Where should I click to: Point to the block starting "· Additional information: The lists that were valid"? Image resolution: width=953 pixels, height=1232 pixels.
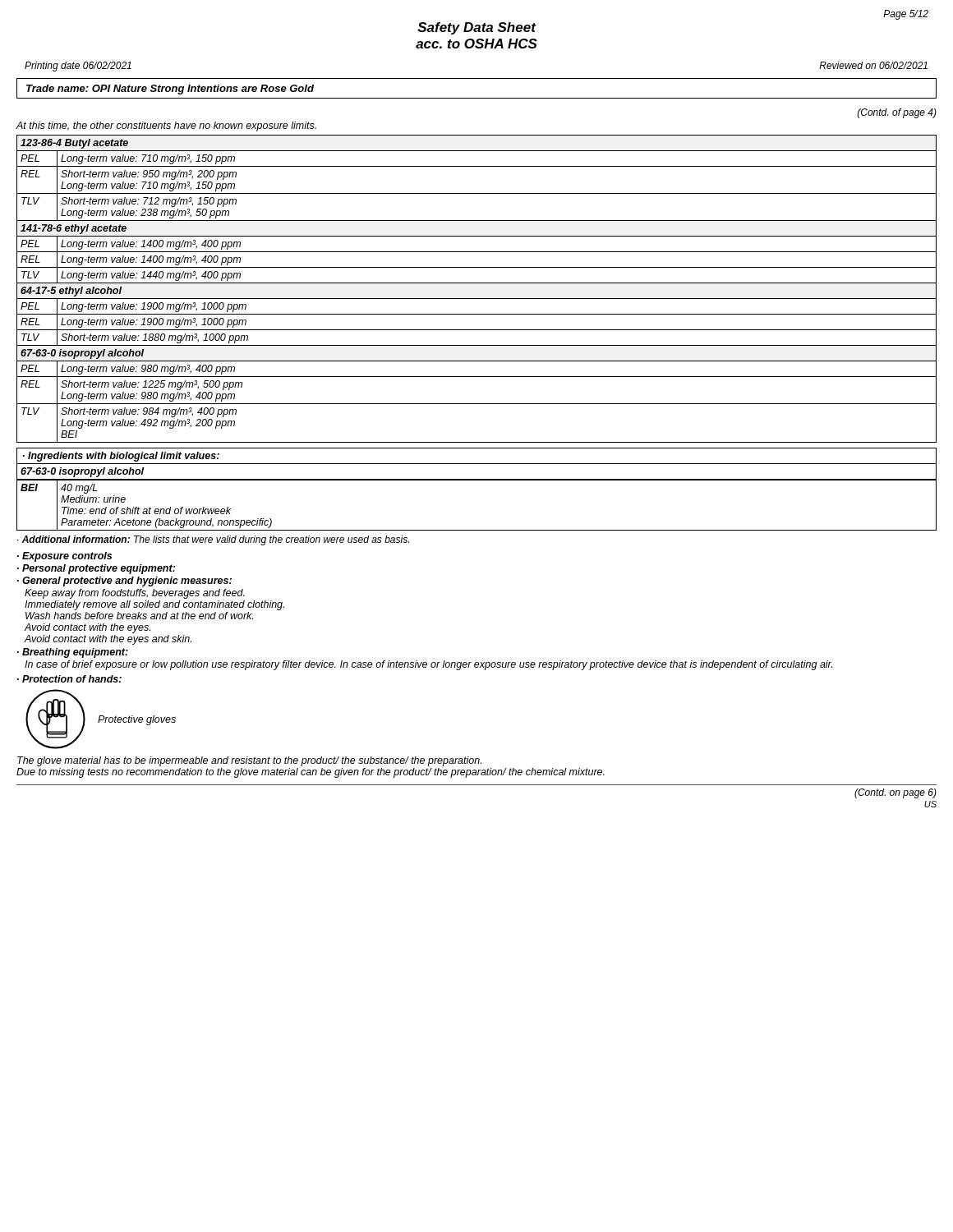[213, 540]
